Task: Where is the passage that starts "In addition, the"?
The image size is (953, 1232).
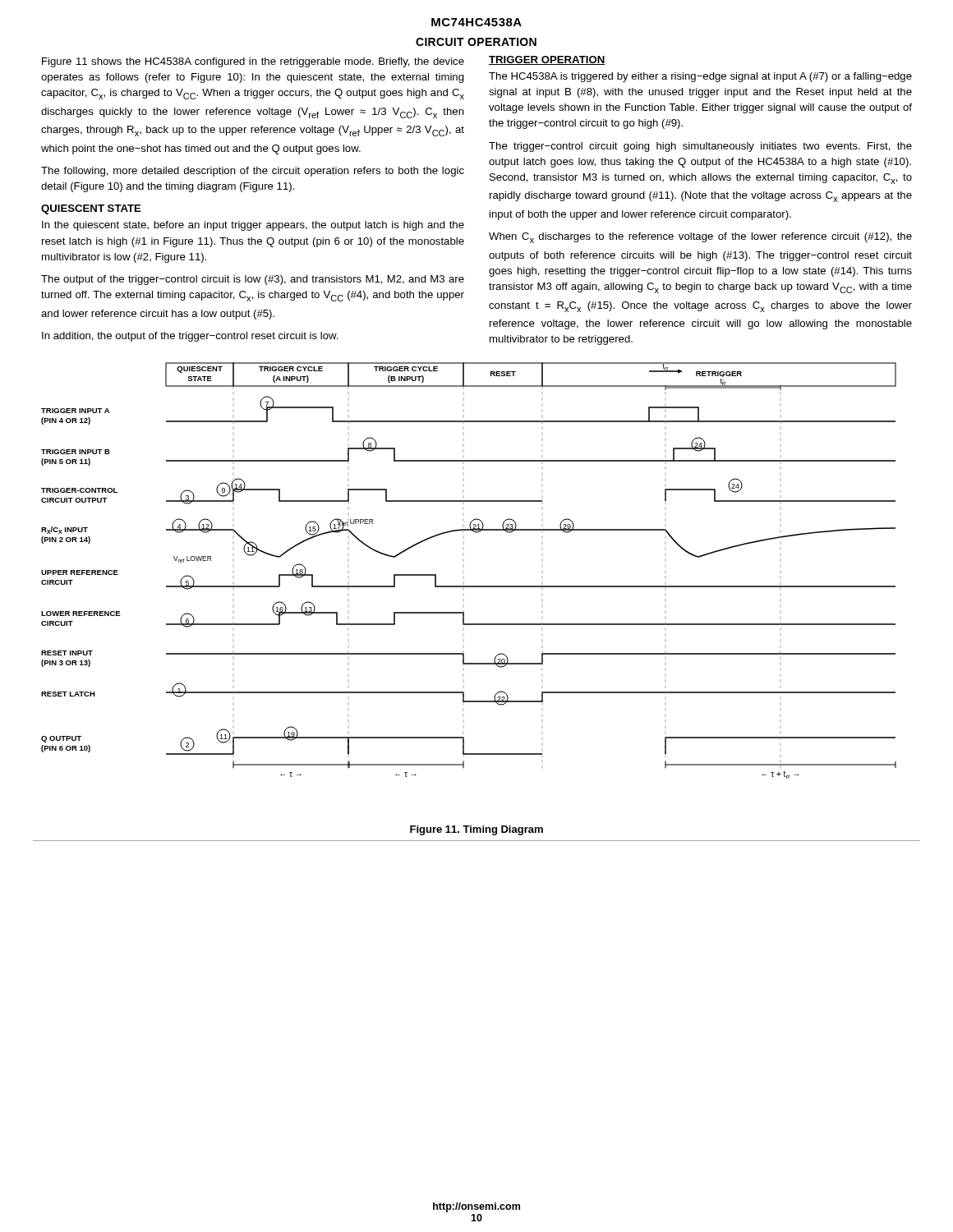Action: pos(190,335)
